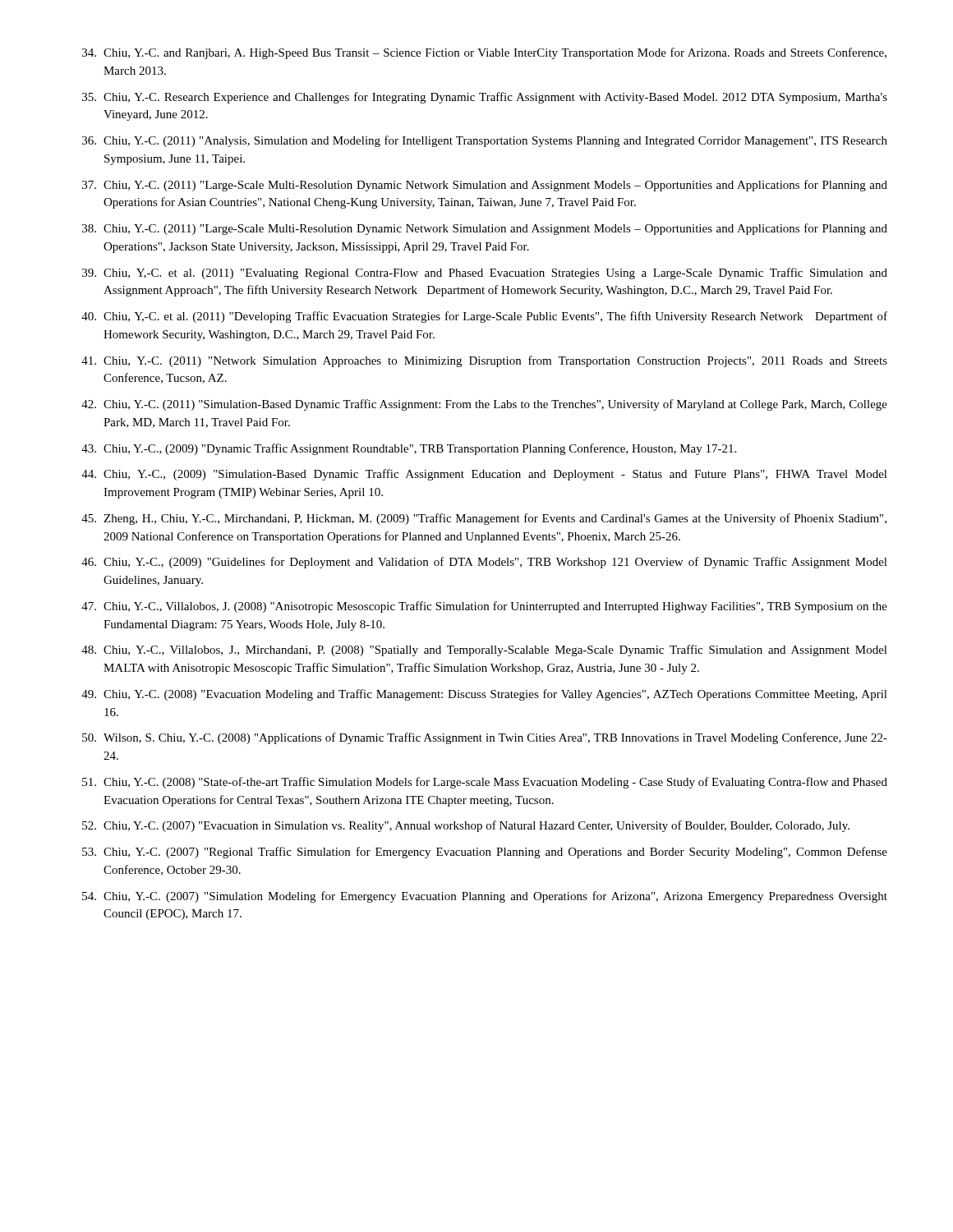This screenshot has height=1232, width=953.
Task: Click on the list item that reads "42. Chiu, Y.-C. (2011) "Simulation-Based Dynamic Traffic Assignment:"
Action: (x=476, y=414)
